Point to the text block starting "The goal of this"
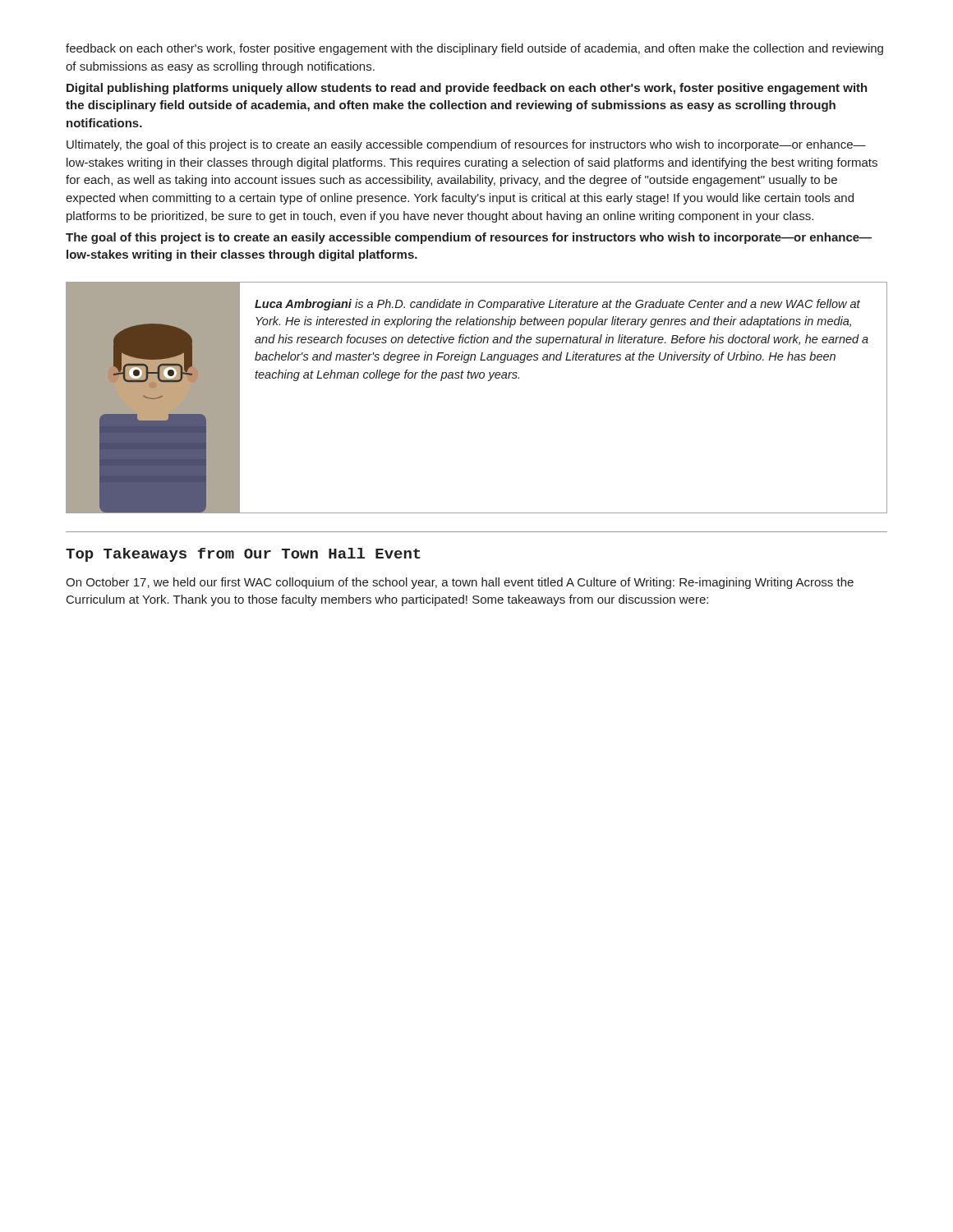 (469, 245)
